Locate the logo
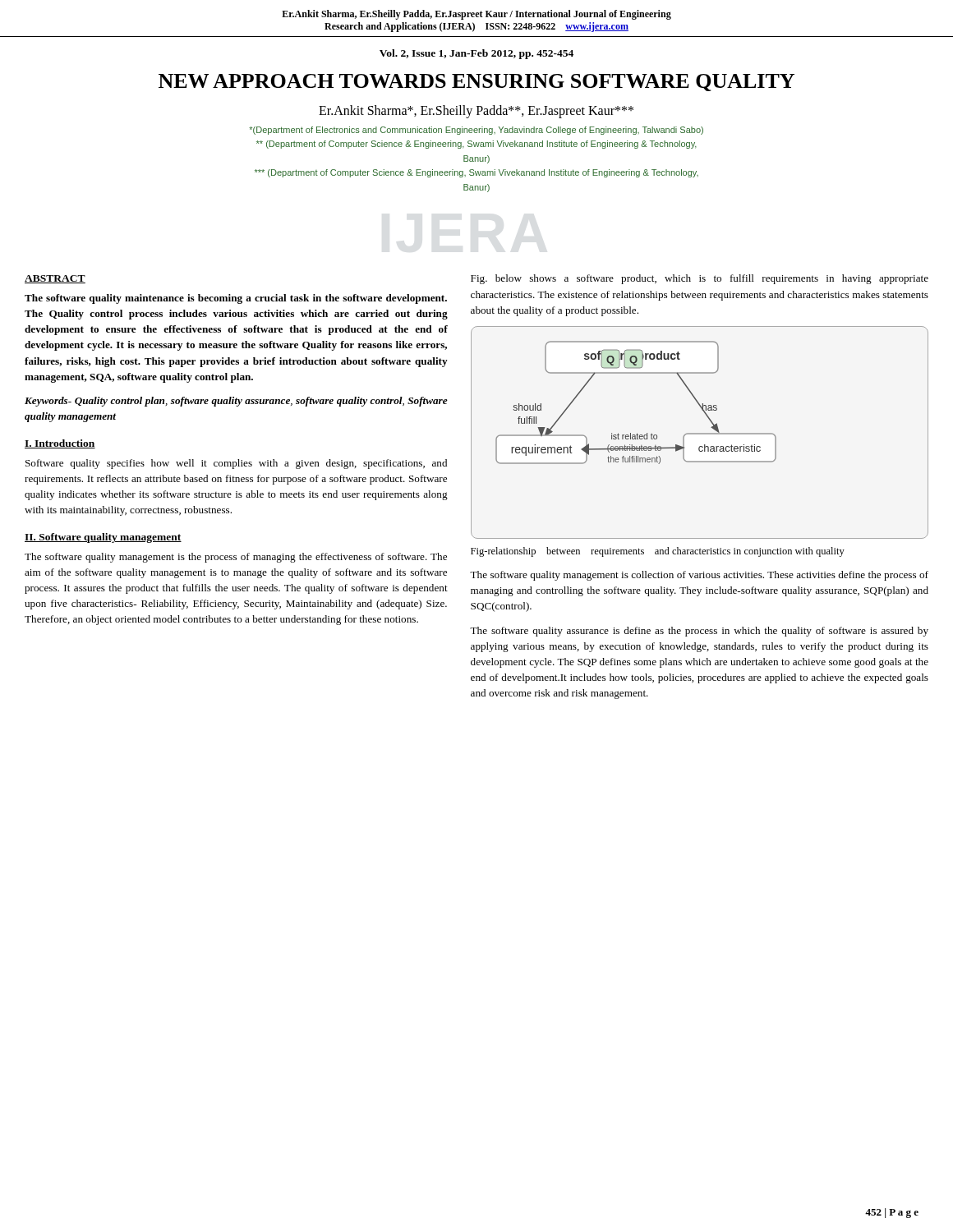Screen dimensions: 1232x953 [476, 232]
